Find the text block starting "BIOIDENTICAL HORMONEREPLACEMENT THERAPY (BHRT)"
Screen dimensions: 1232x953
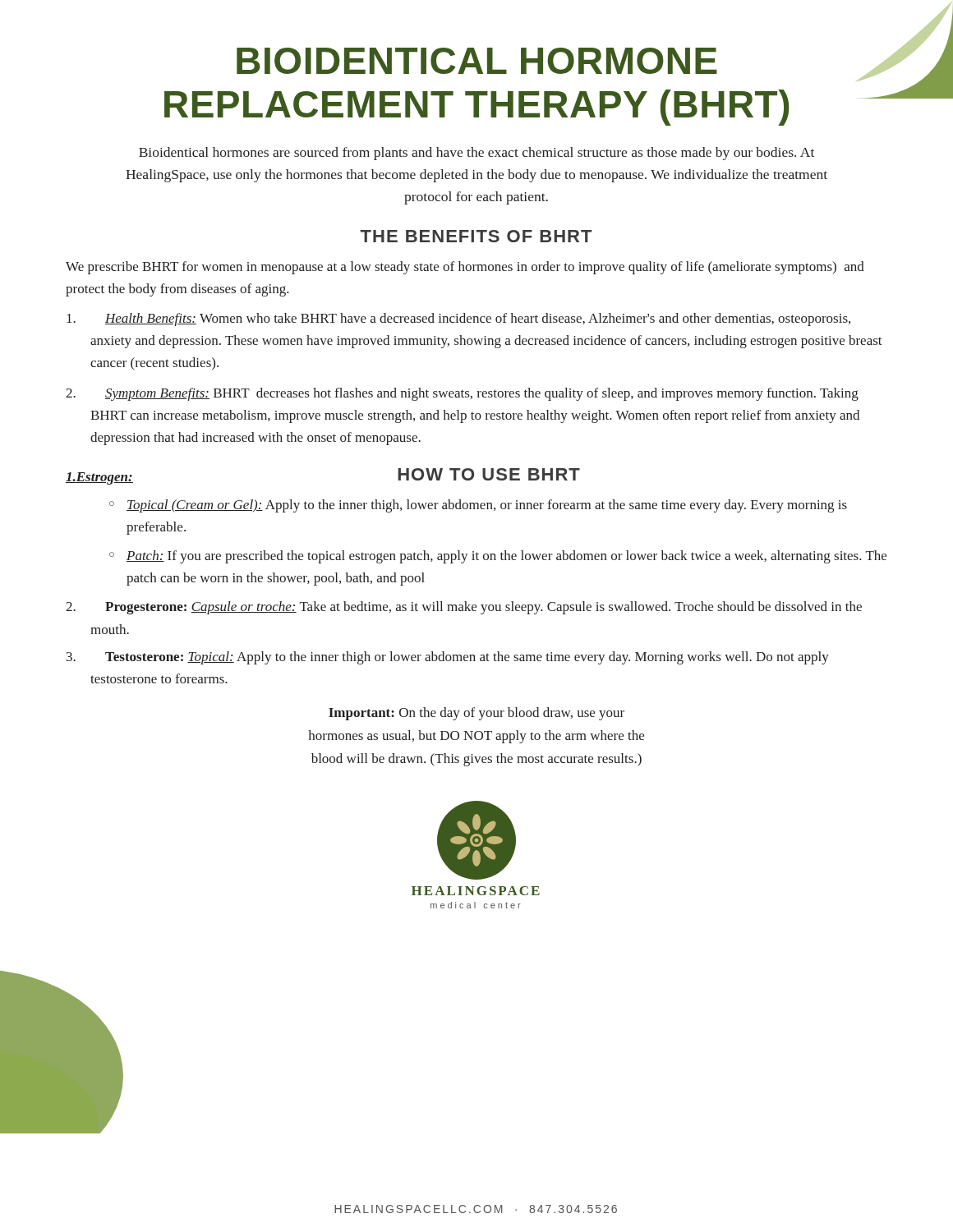pyautogui.click(x=476, y=83)
